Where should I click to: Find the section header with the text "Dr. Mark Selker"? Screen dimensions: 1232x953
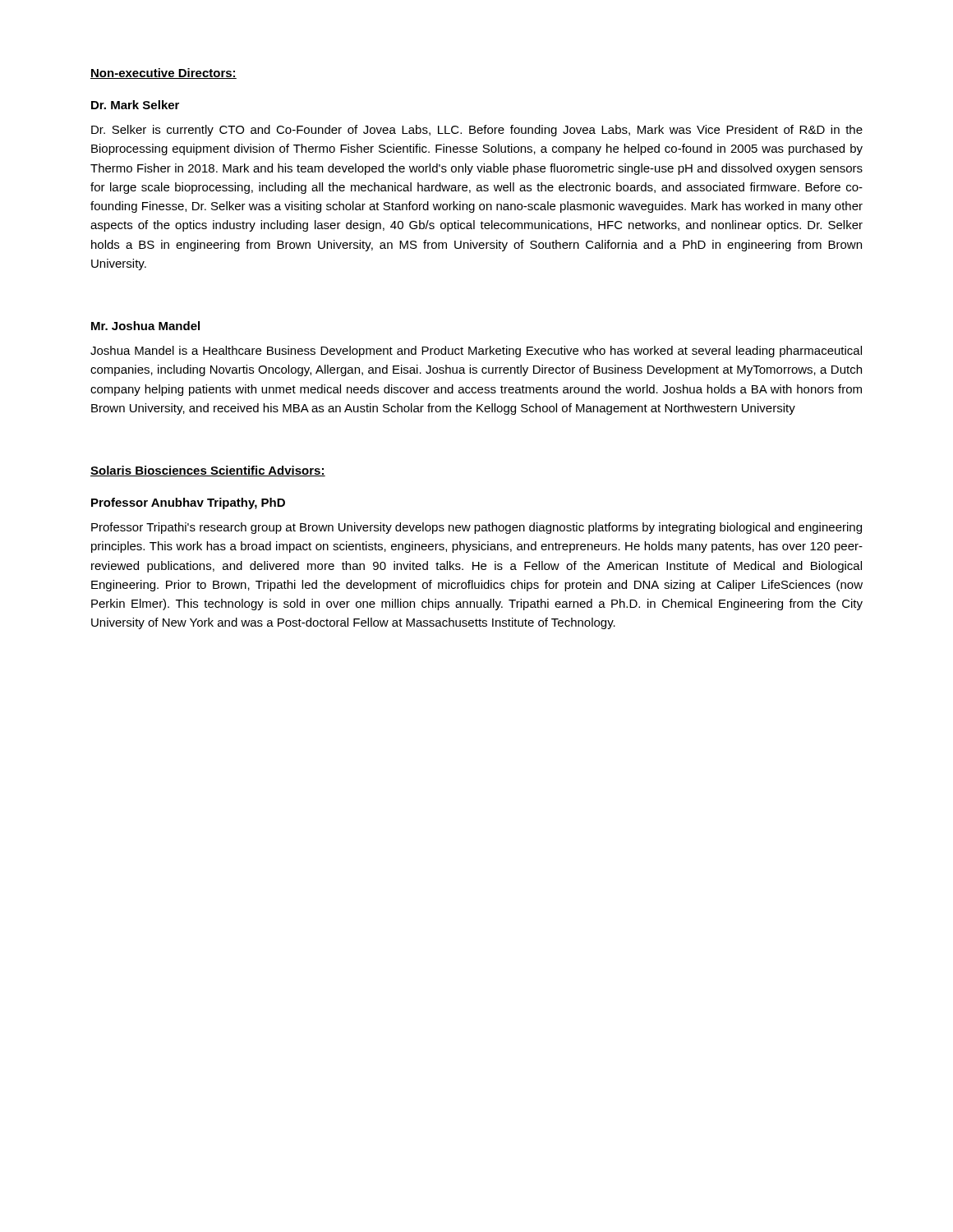(x=135, y=105)
